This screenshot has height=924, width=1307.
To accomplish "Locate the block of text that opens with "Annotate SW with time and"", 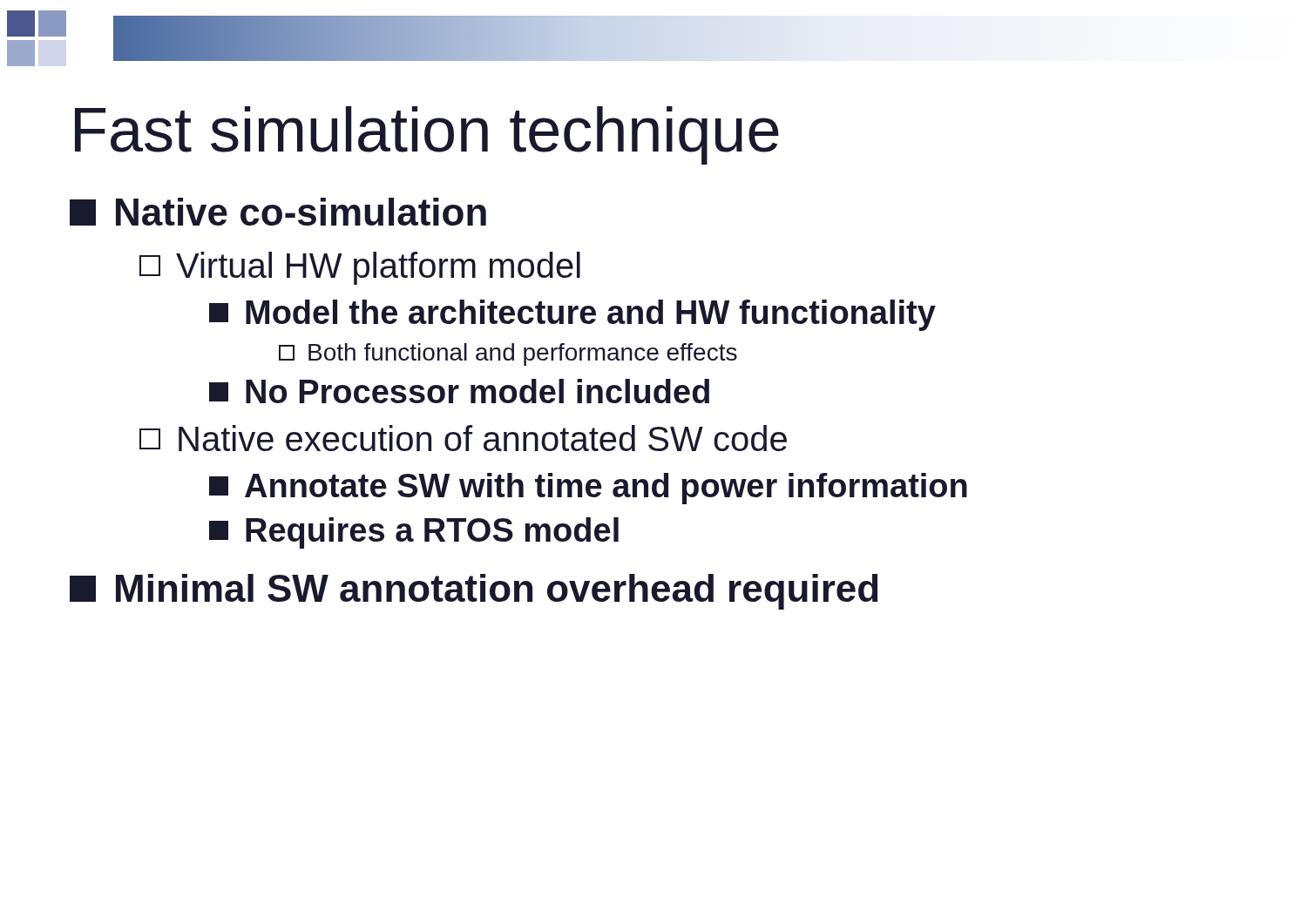I will (671, 487).
